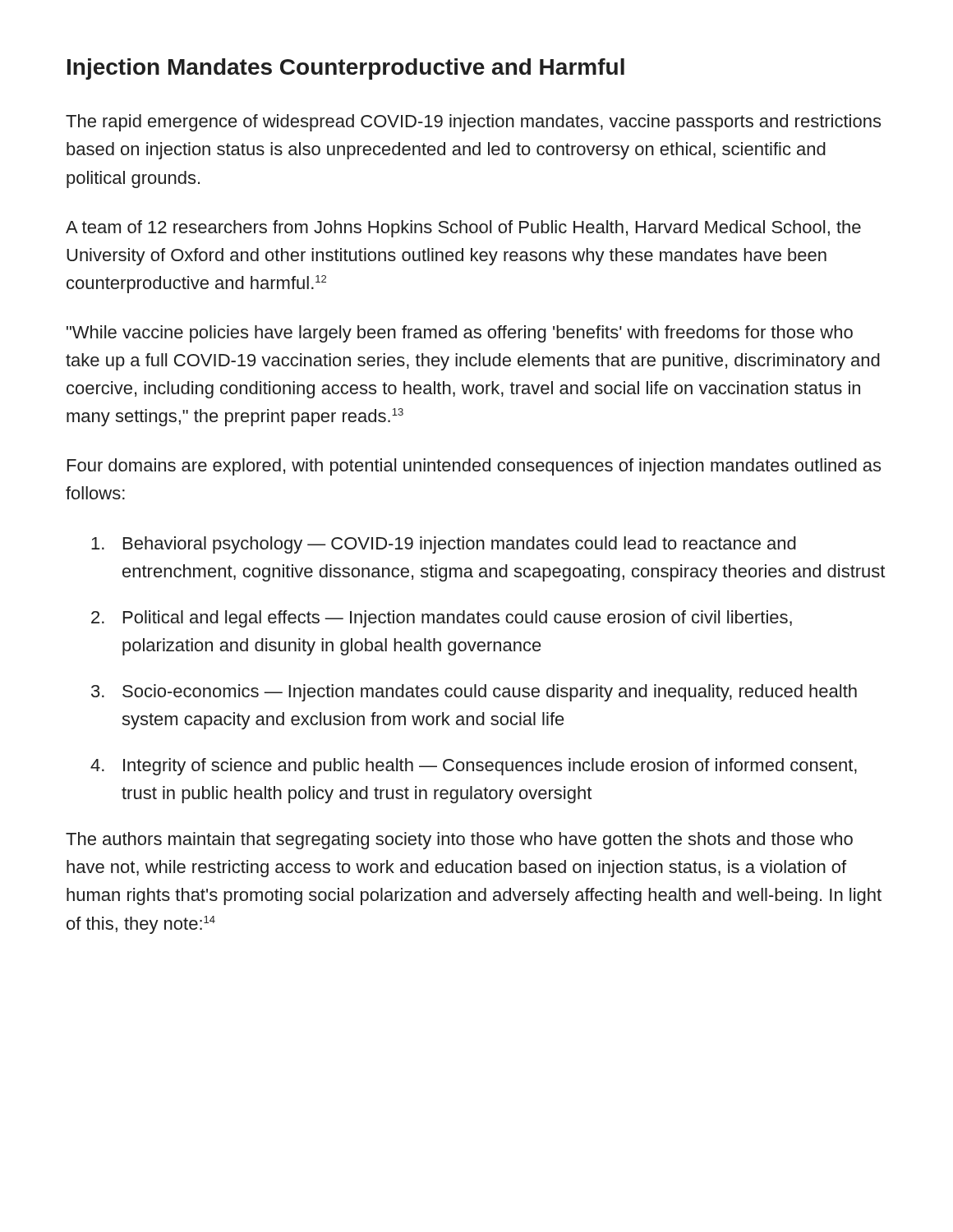953x1232 pixels.
Task: Find the text block with the text "A team of"
Action: click(x=464, y=255)
